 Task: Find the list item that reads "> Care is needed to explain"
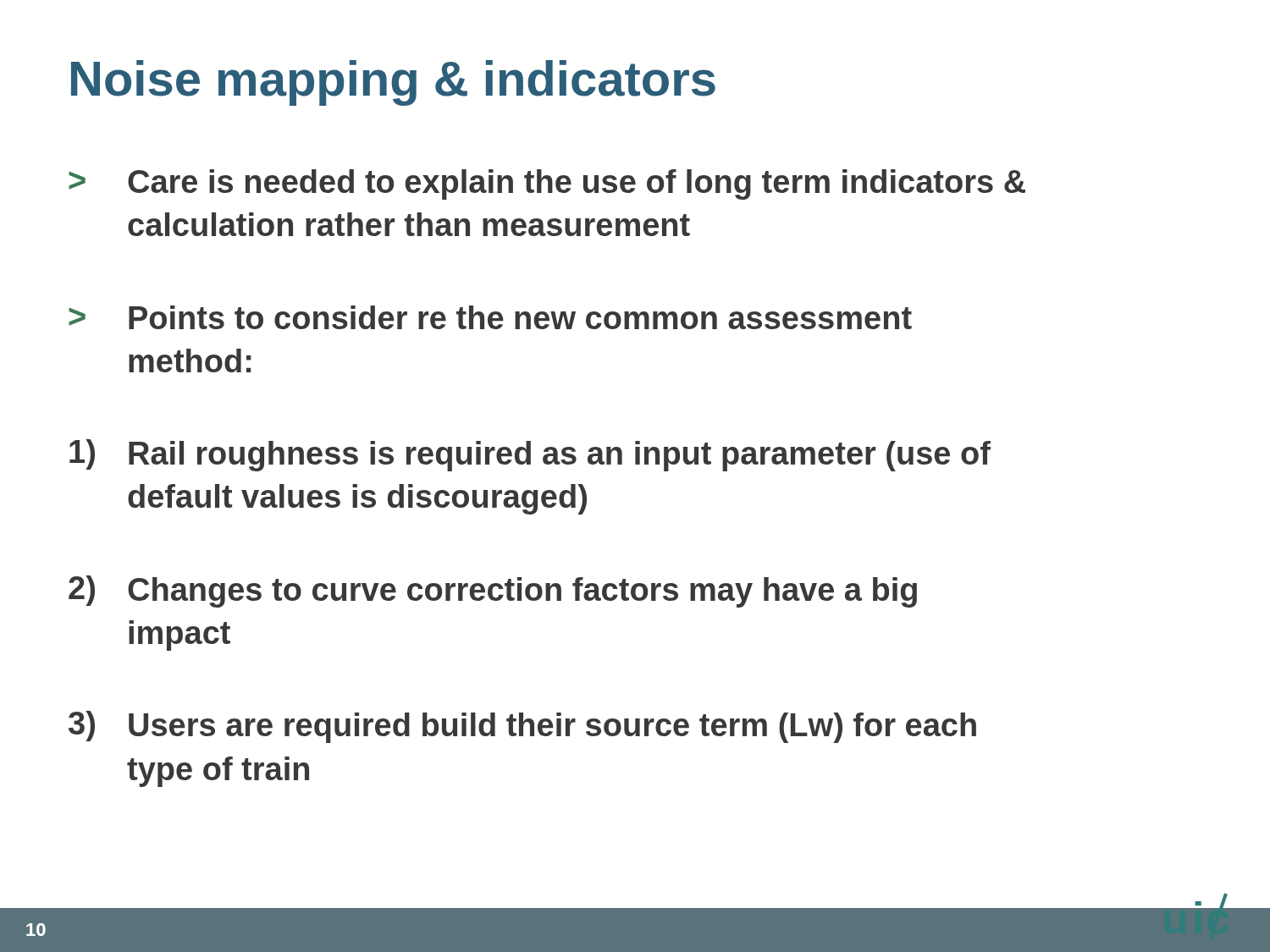(x=547, y=204)
